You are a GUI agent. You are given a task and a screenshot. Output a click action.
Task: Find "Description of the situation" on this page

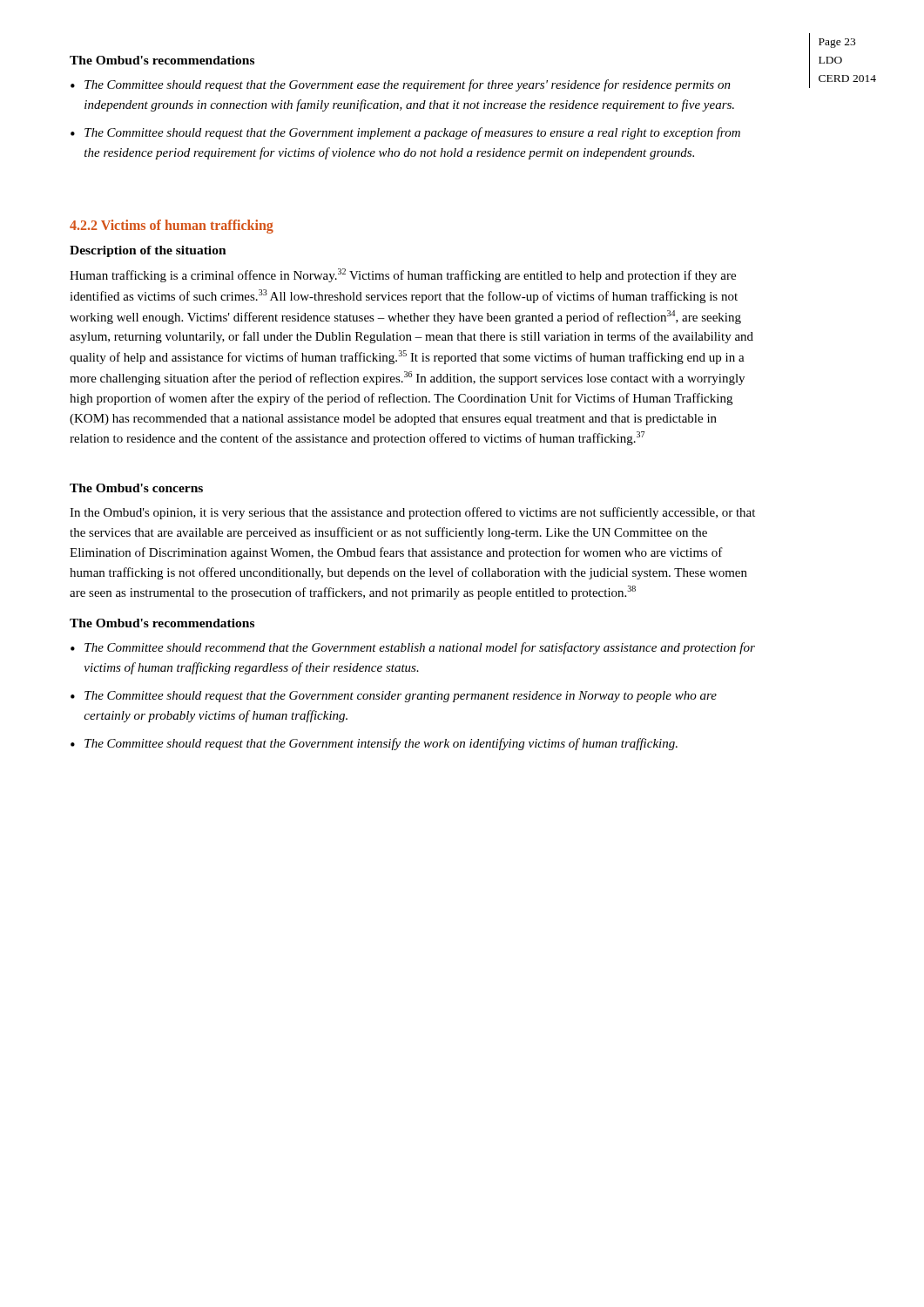click(148, 250)
